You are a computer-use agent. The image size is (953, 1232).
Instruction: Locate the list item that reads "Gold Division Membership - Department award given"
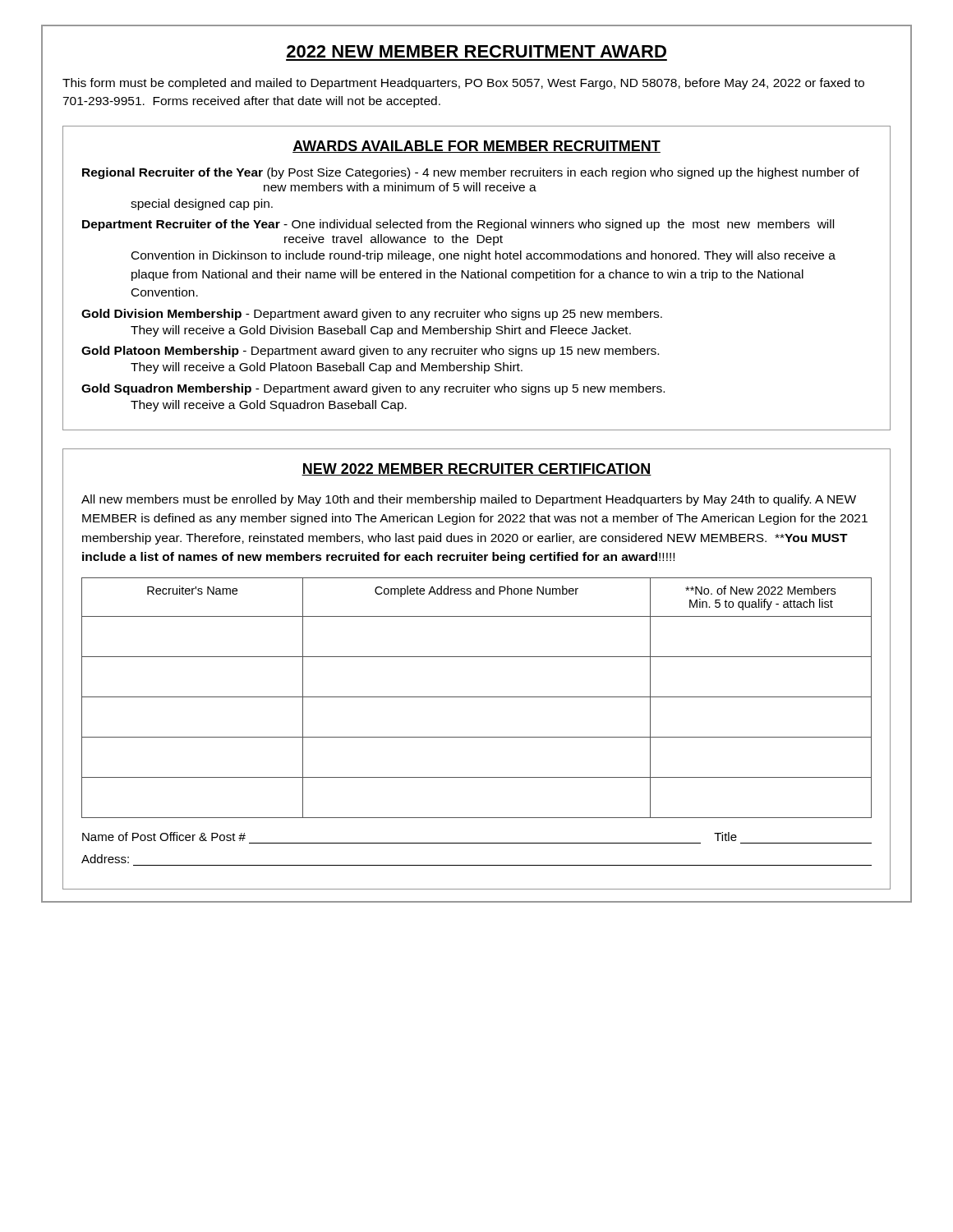click(x=476, y=323)
